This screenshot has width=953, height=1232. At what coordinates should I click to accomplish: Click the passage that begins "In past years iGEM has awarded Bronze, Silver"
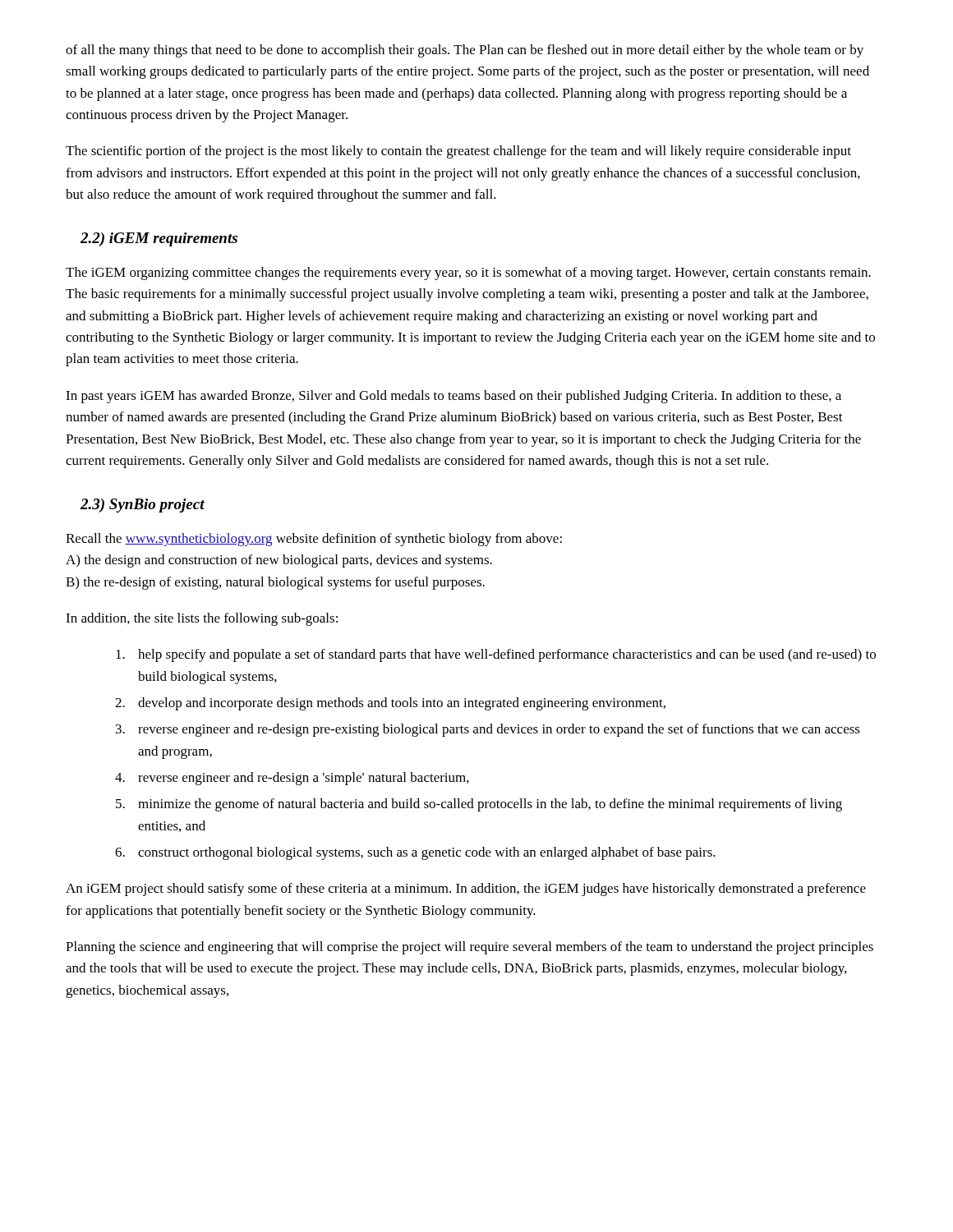[472, 428]
